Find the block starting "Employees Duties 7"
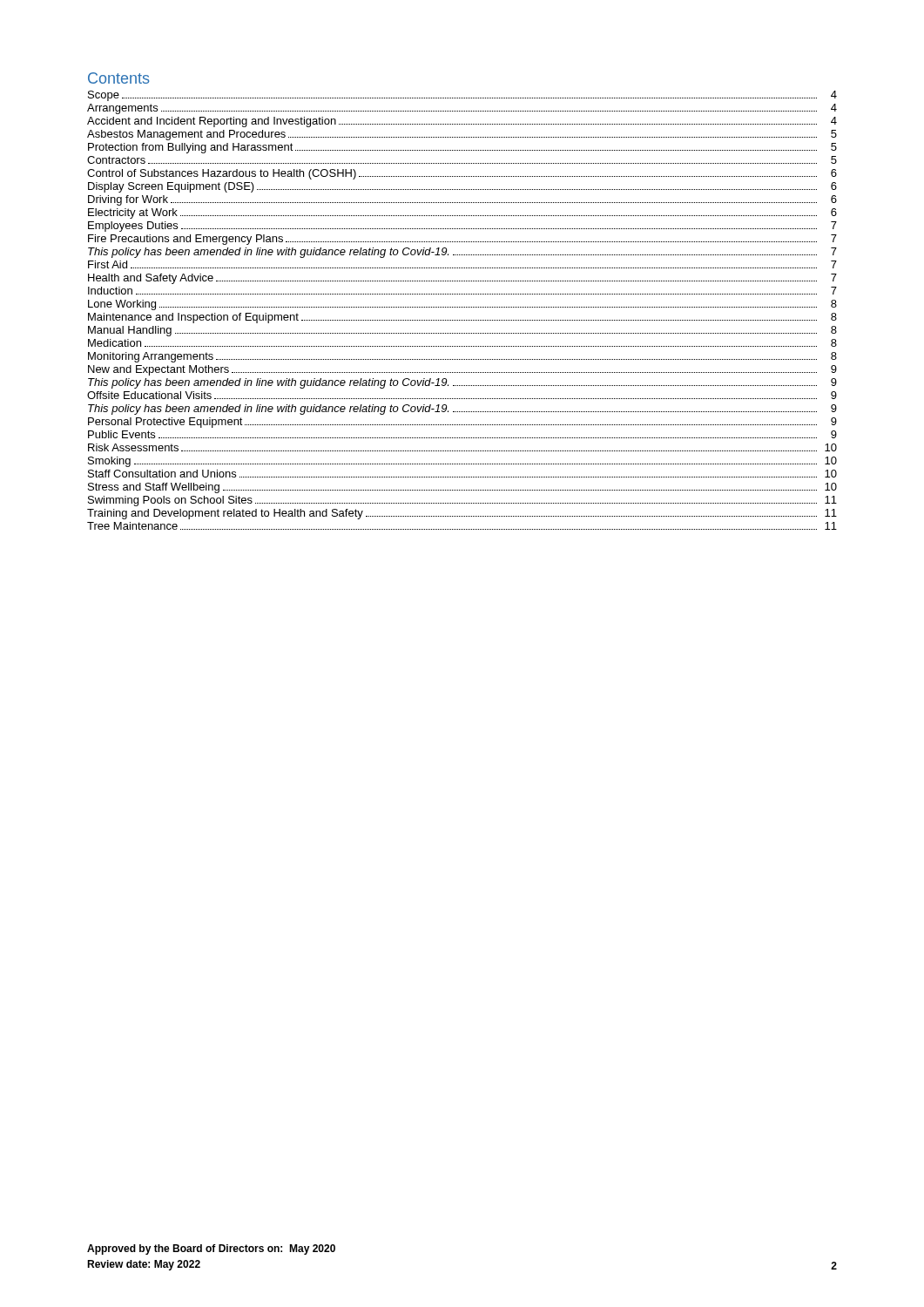 (x=462, y=225)
